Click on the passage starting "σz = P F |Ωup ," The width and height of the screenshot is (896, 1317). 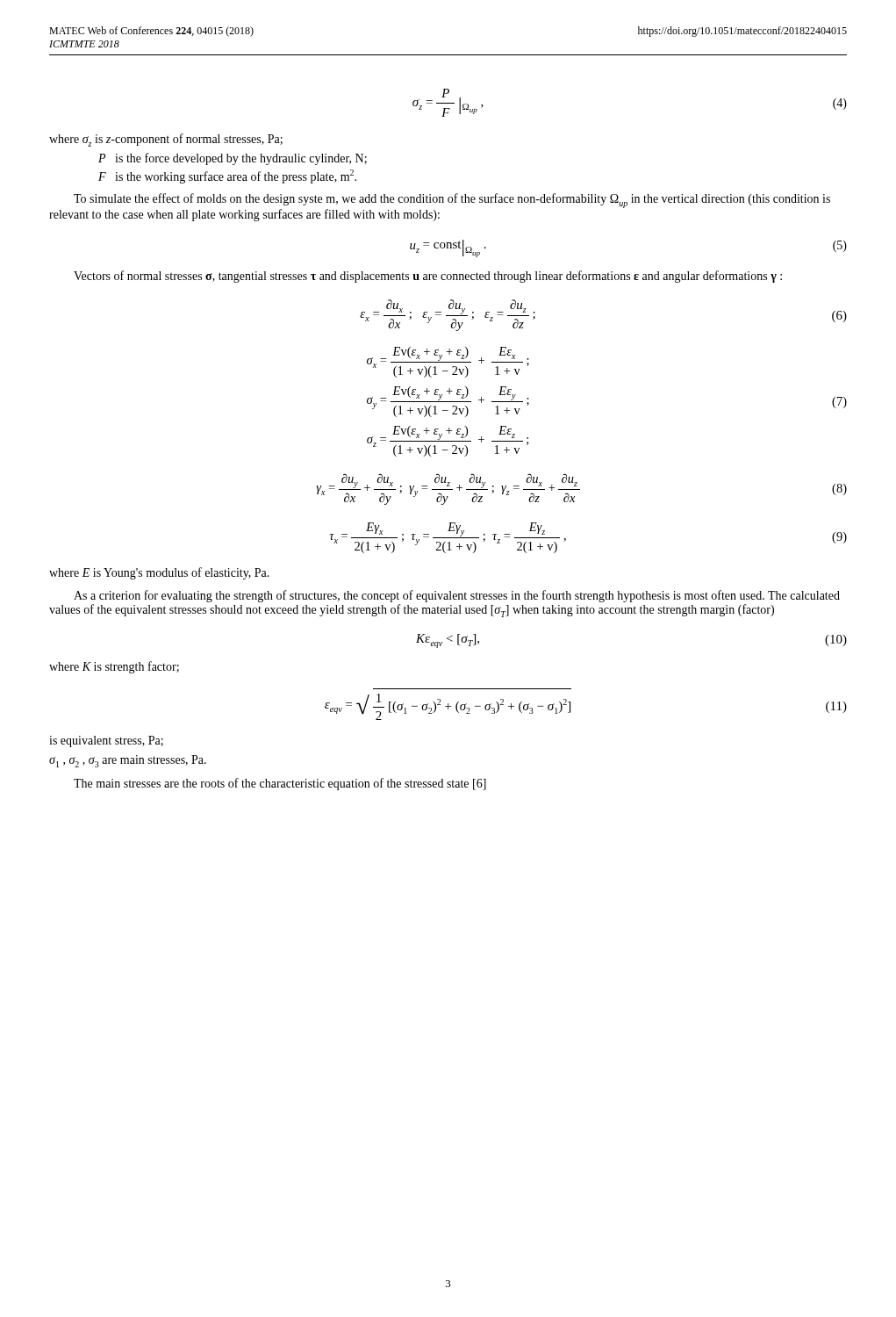tap(445, 103)
